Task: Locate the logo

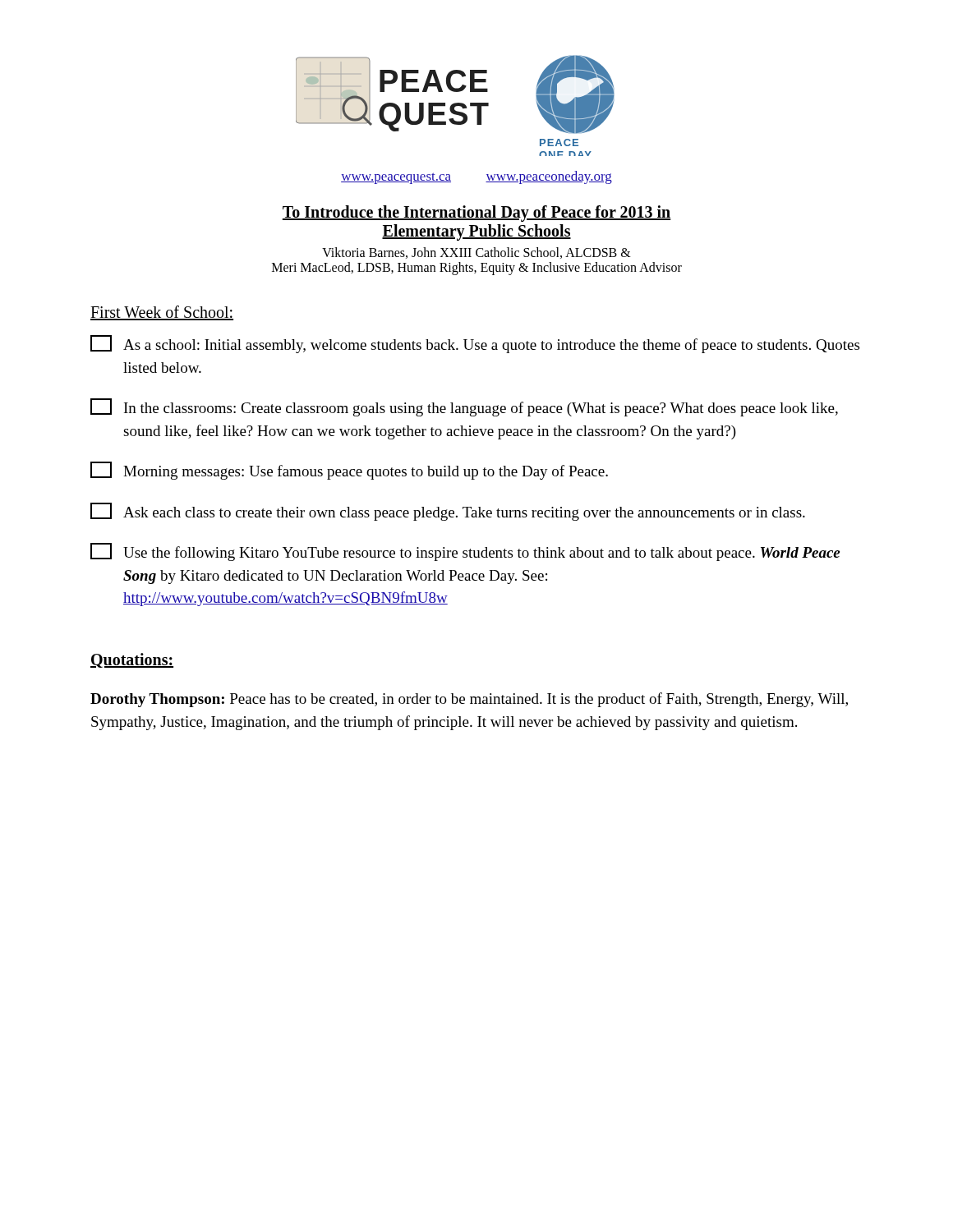Action: pos(476,105)
